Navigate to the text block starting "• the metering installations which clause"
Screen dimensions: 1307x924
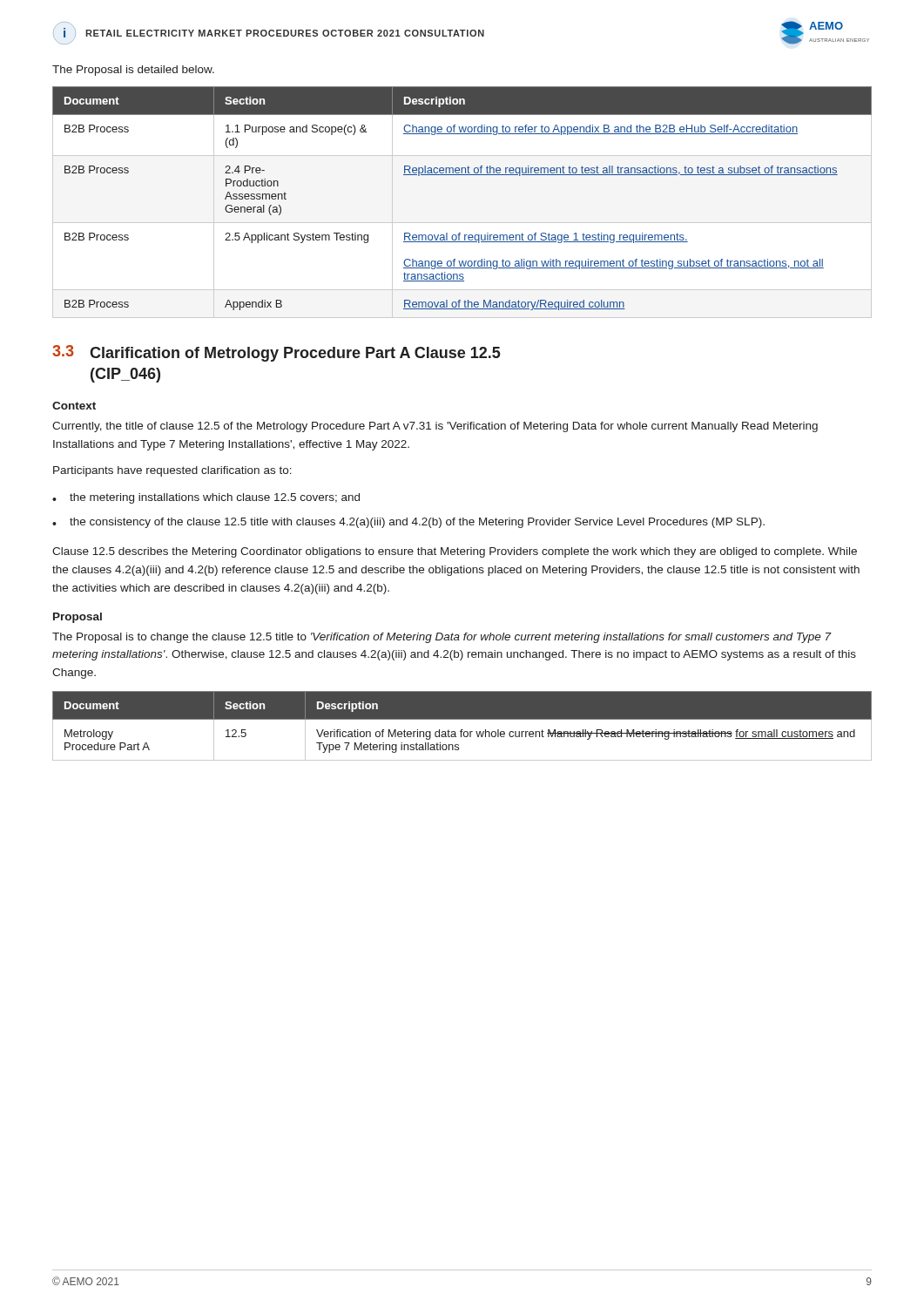[206, 499]
